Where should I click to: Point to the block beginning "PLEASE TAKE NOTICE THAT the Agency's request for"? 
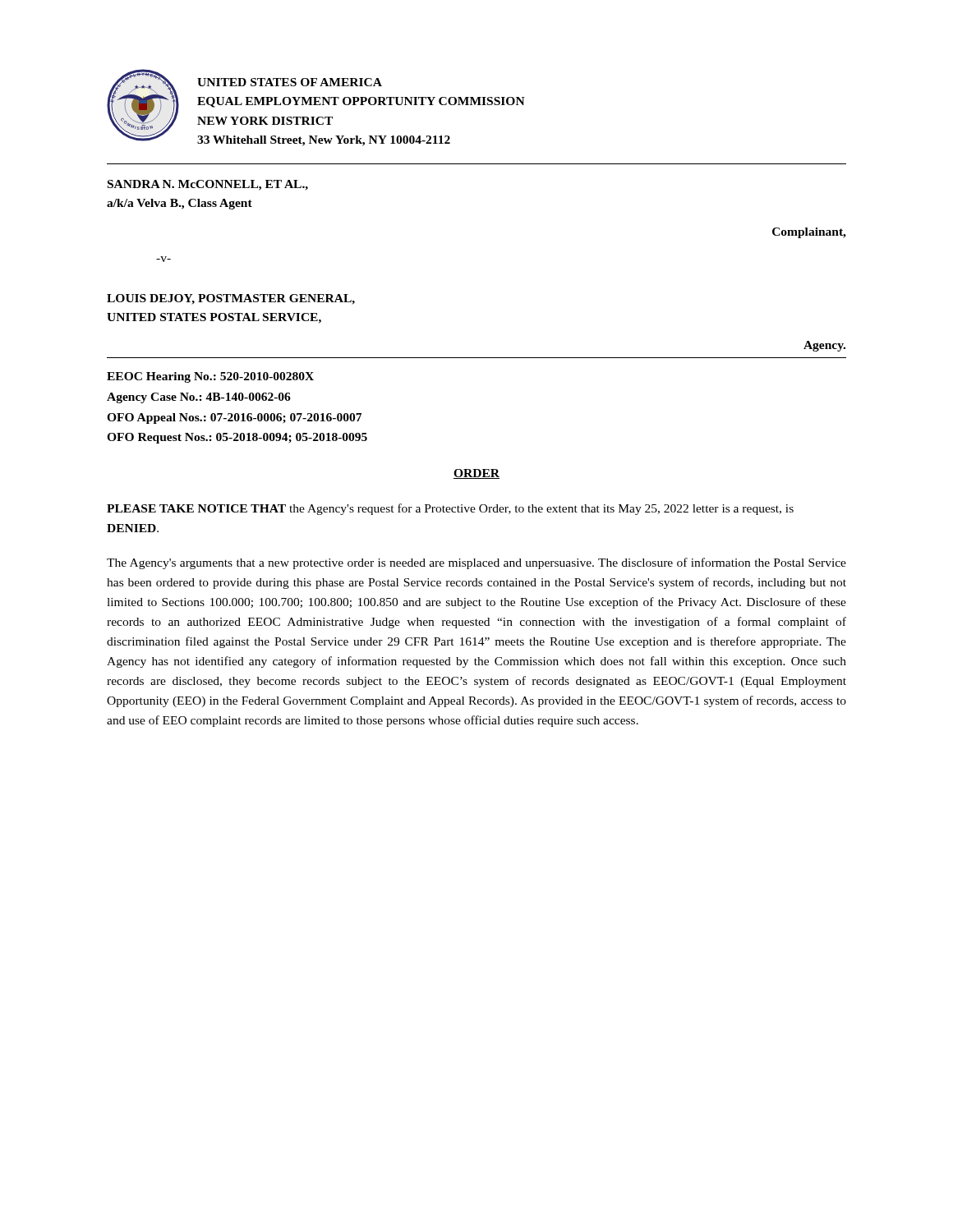pos(450,518)
